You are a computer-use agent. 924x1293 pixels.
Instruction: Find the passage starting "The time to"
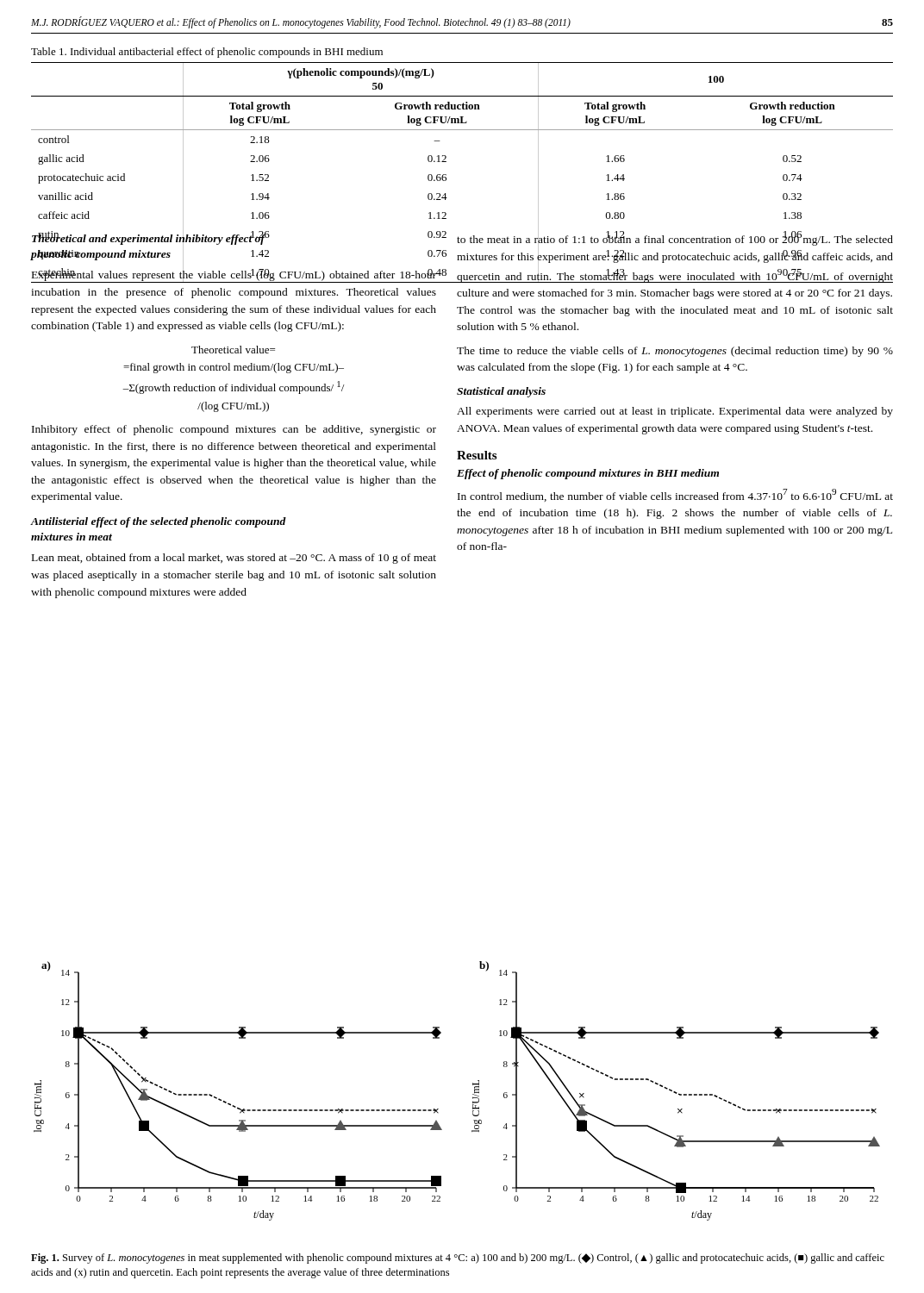(x=675, y=359)
